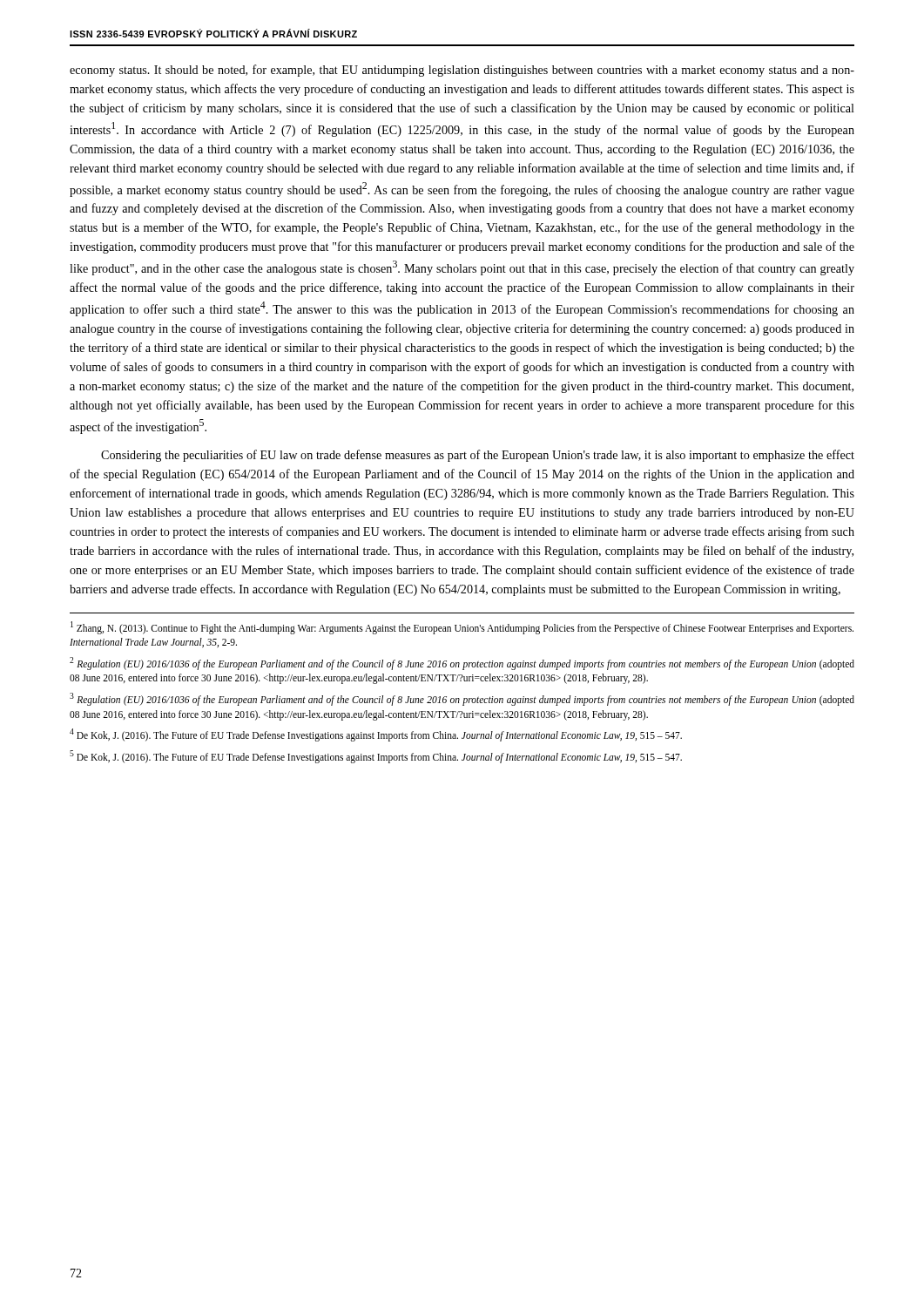This screenshot has width=924, height=1307.
Task: Locate the footnote with the text "4 De Kok, J. (2016)."
Action: 376,734
